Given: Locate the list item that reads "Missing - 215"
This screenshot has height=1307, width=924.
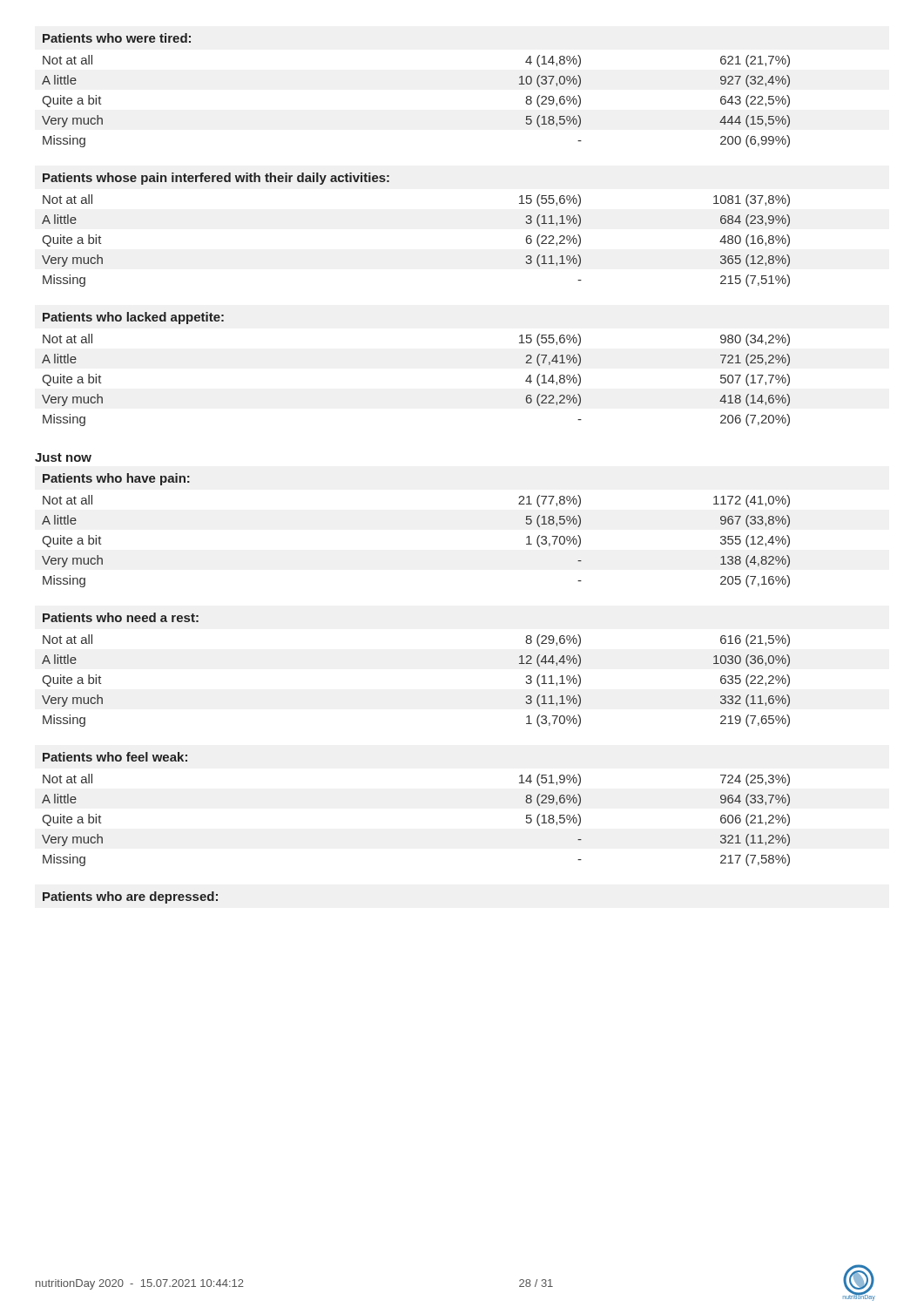Looking at the screenshot, I should point(65,280).
